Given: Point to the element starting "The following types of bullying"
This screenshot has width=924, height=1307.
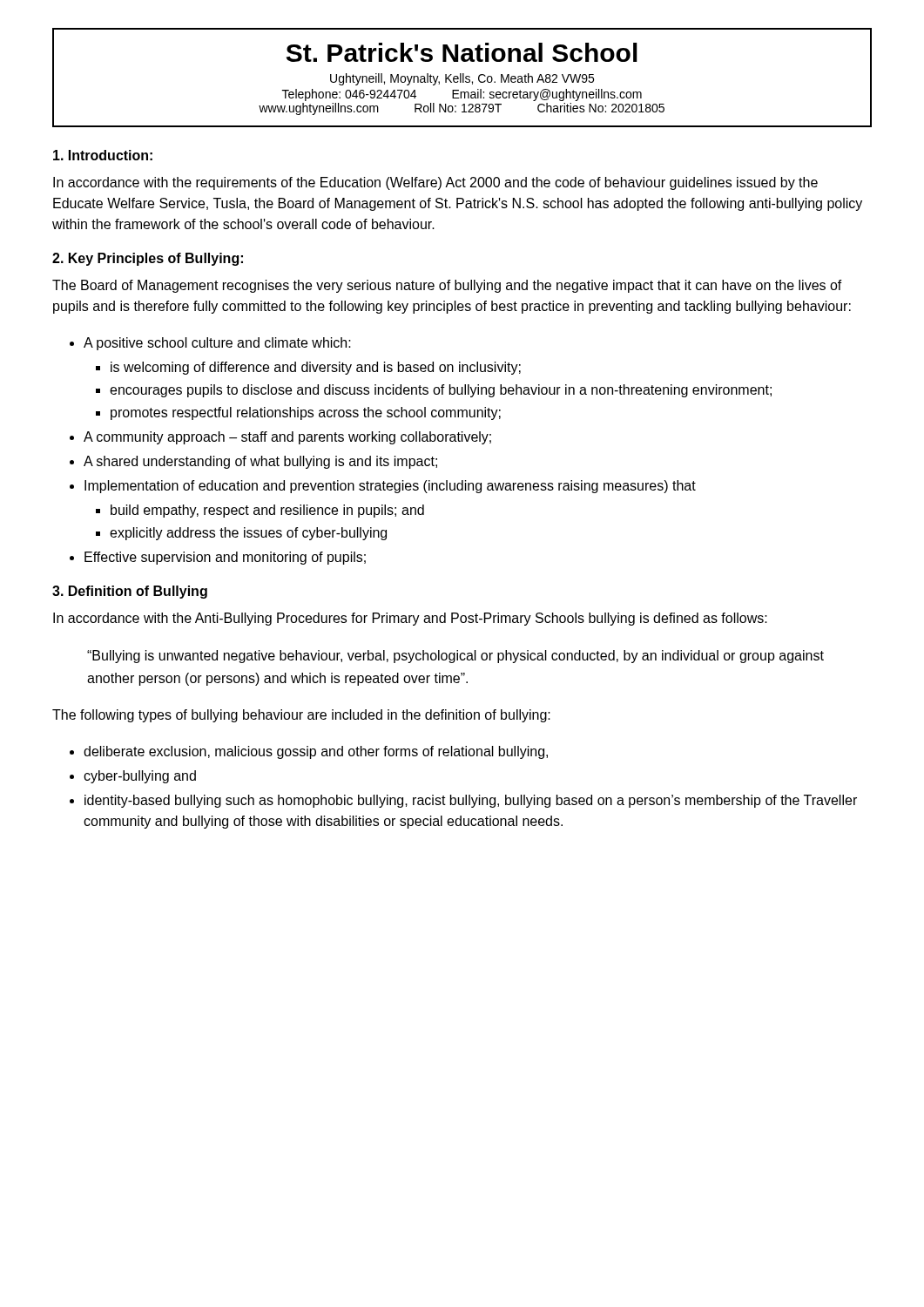Looking at the screenshot, I should (302, 715).
